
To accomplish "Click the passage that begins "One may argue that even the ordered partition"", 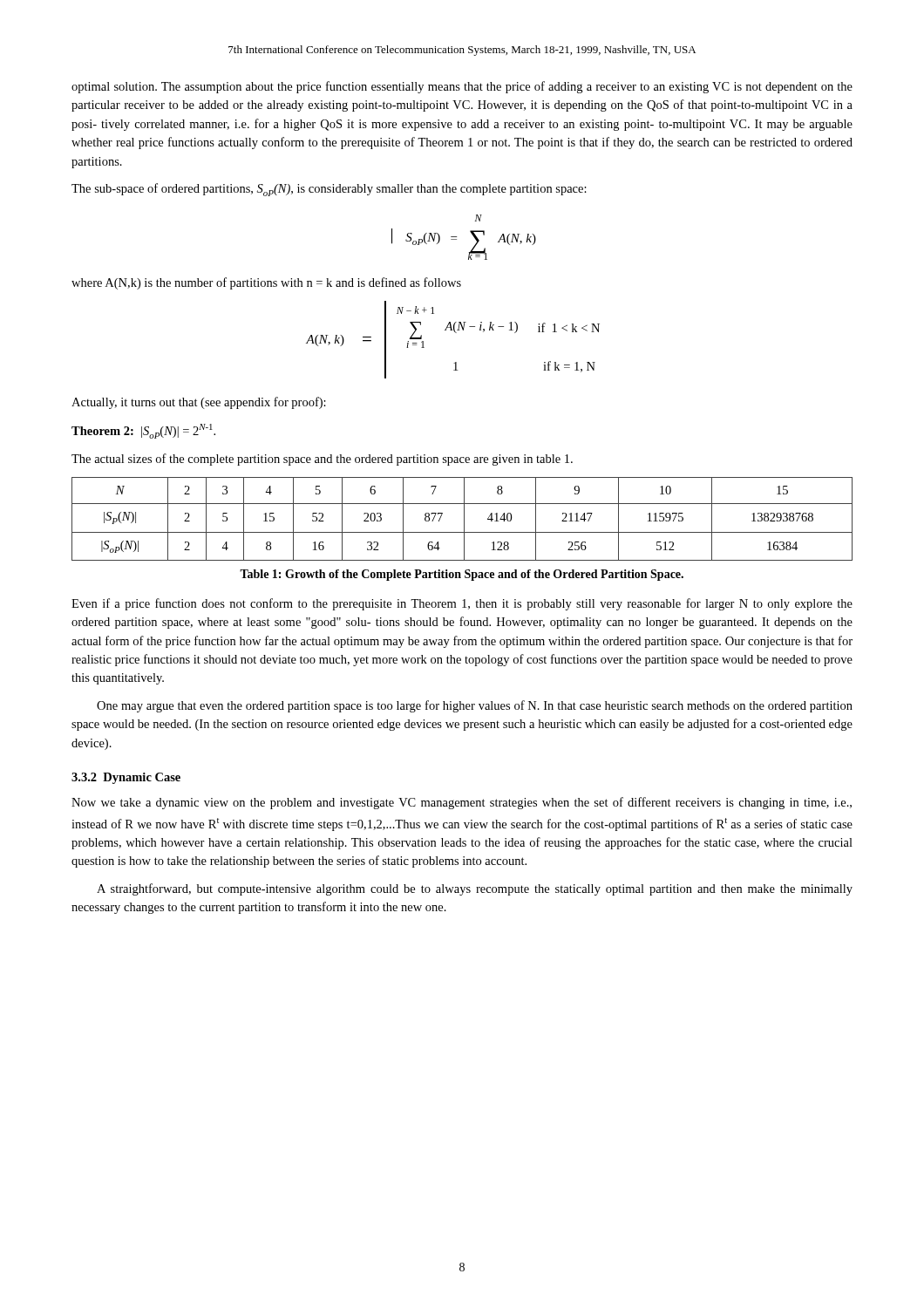I will point(462,724).
